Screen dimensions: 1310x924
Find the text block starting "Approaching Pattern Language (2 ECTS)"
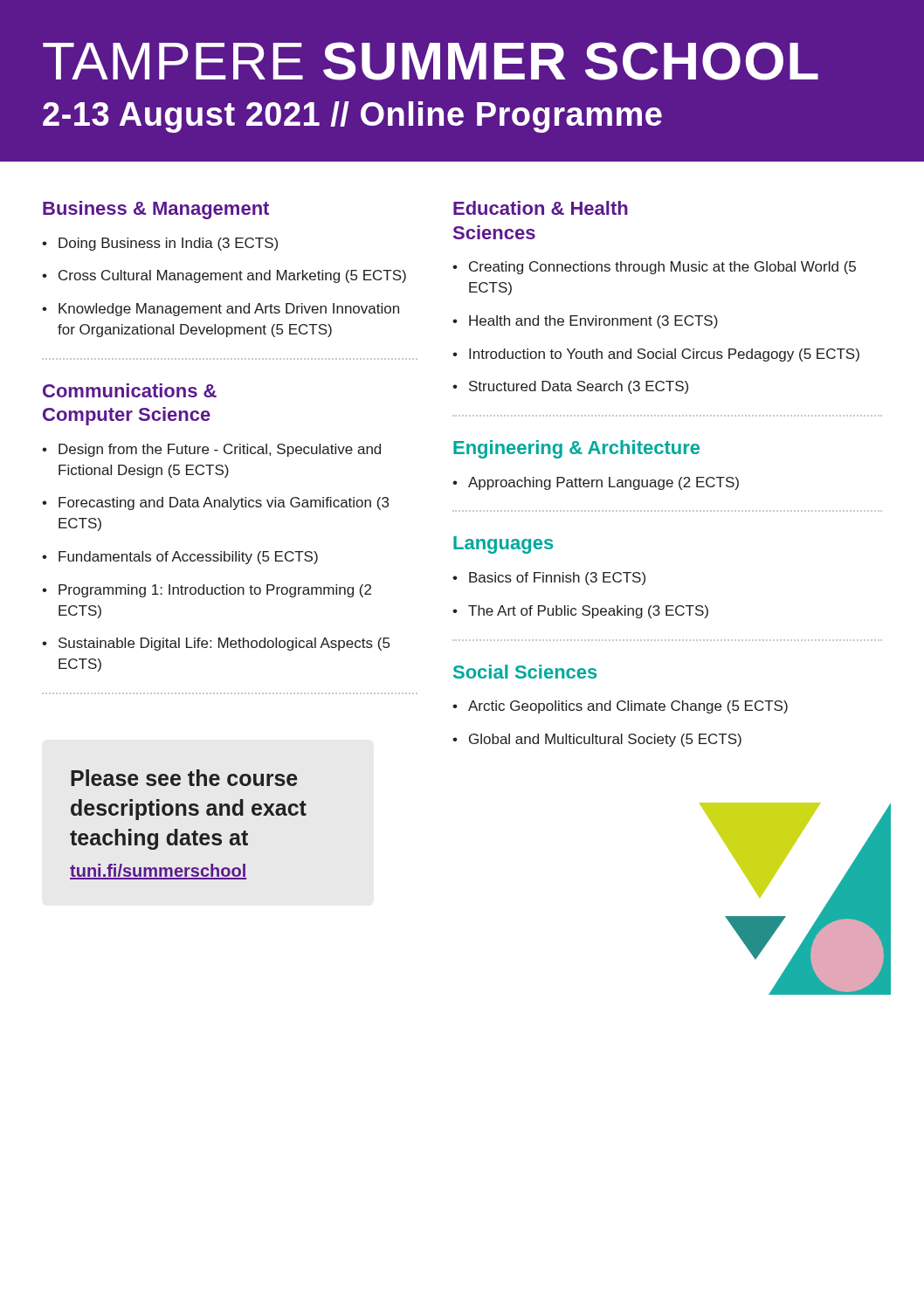tap(604, 482)
